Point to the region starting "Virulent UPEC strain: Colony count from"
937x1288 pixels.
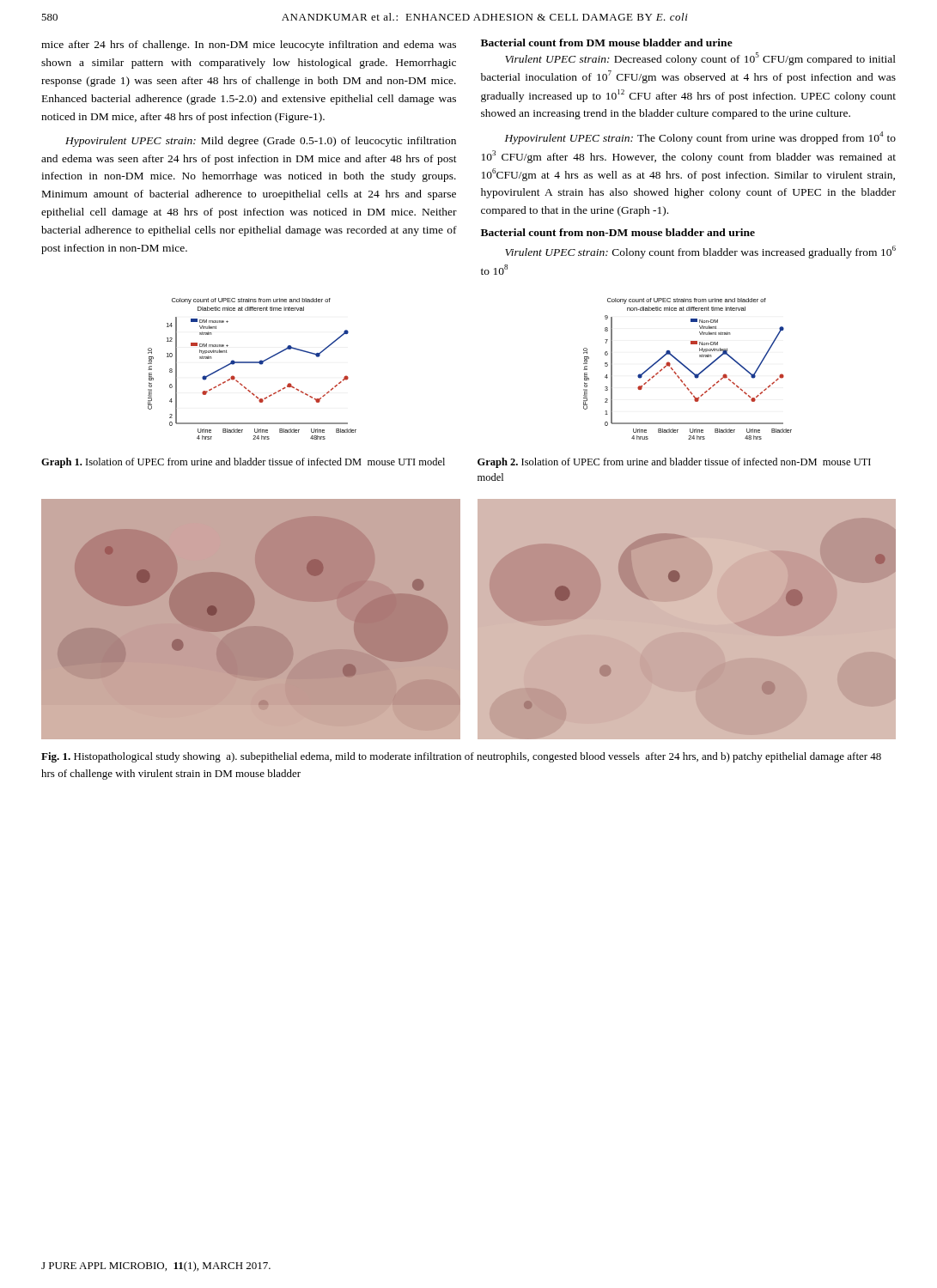pyautogui.click(x=688, y=262)
